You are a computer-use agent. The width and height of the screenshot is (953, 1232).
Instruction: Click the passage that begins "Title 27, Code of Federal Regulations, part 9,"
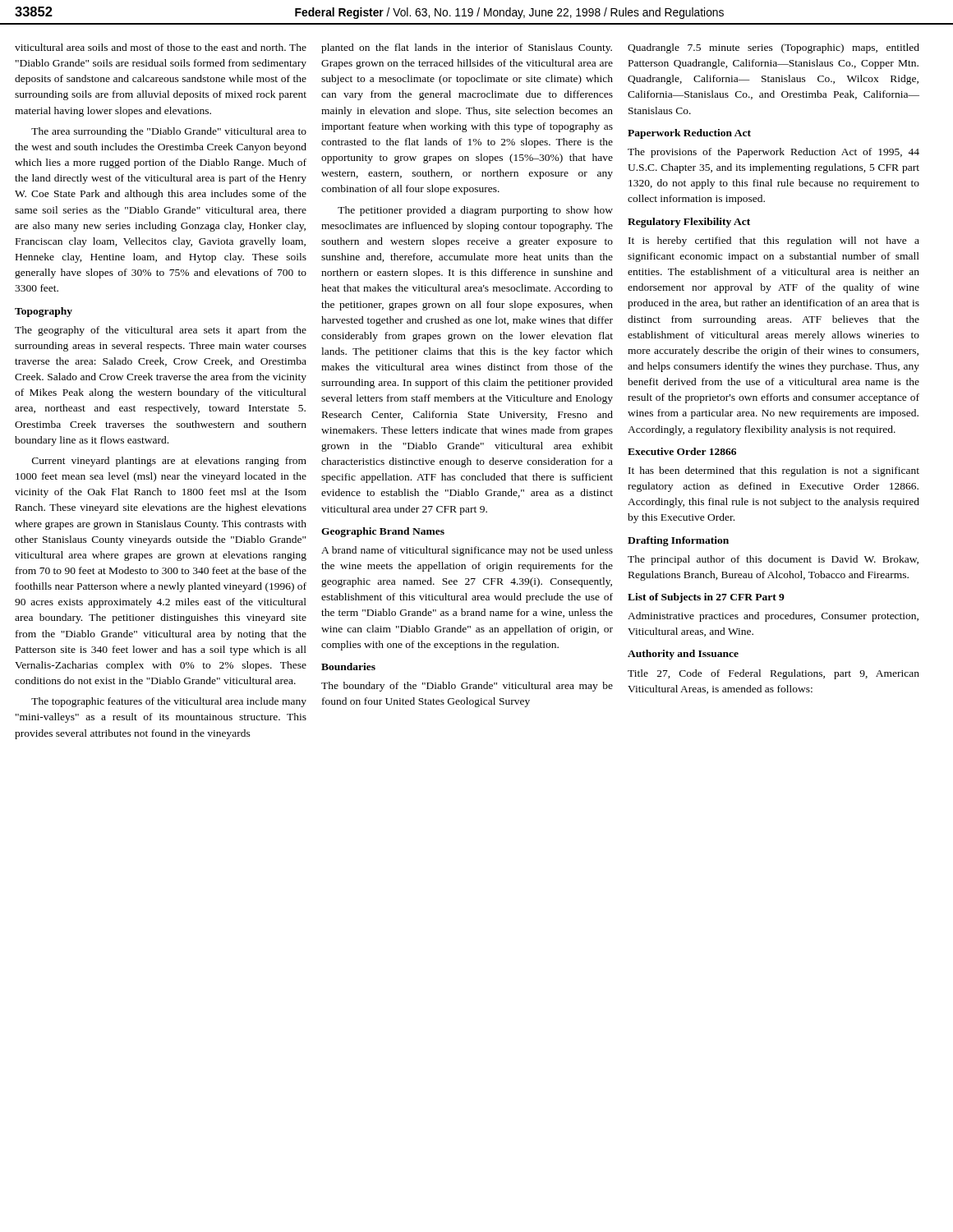(774, 681)
